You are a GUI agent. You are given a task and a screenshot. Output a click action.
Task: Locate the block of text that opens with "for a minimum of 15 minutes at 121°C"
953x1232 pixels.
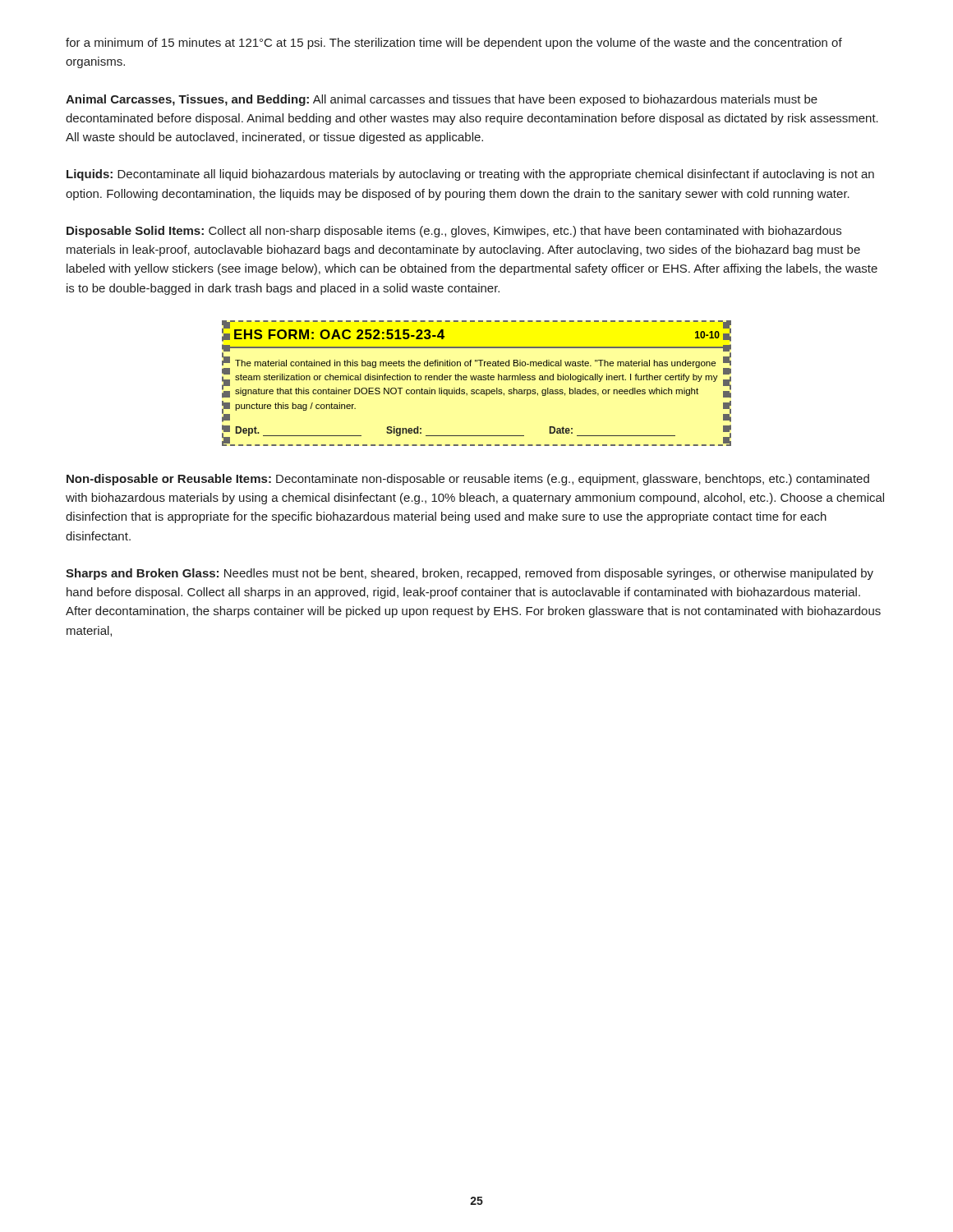[x=454, y=52]
